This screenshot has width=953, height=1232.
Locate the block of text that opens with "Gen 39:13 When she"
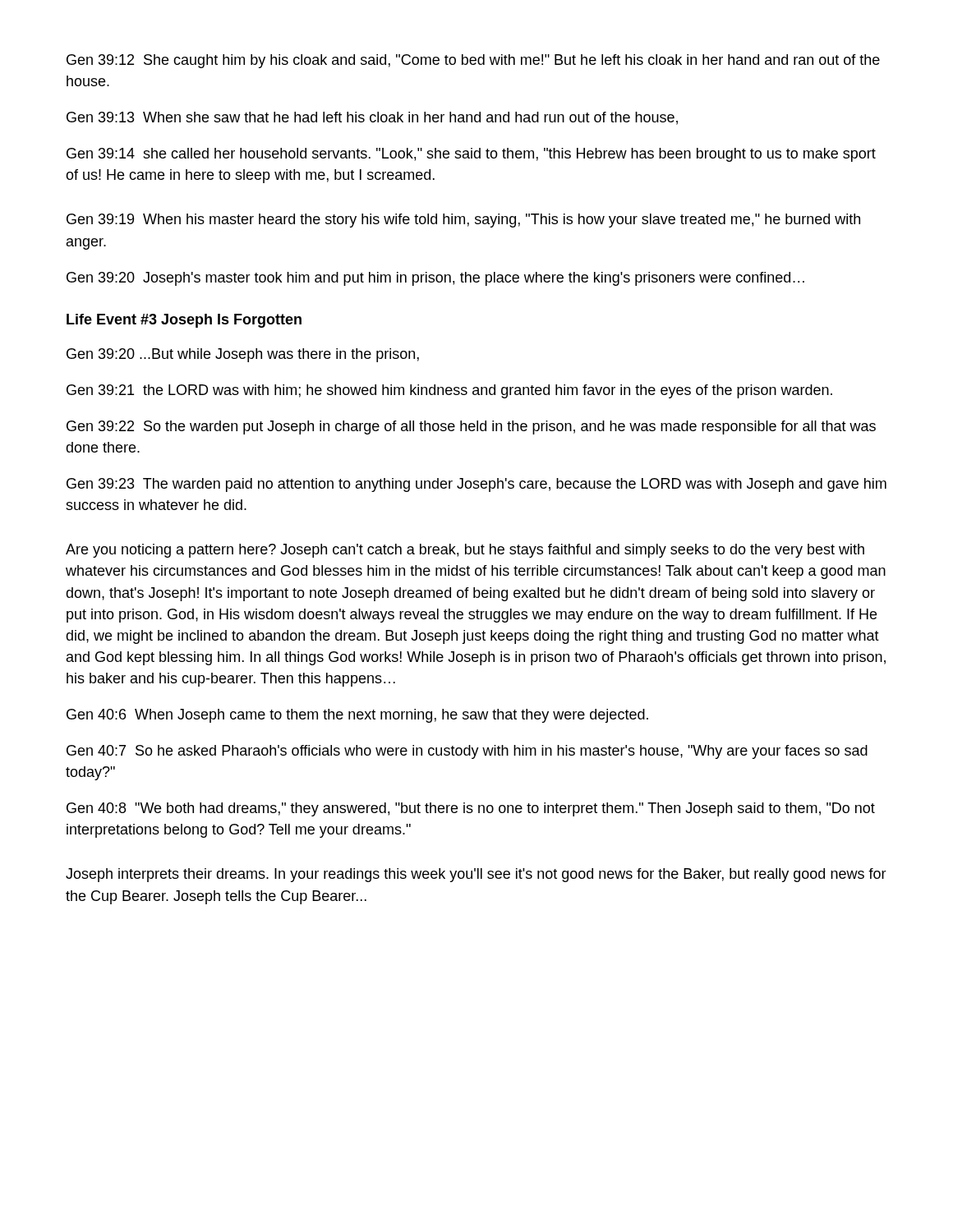click(372, 118)
